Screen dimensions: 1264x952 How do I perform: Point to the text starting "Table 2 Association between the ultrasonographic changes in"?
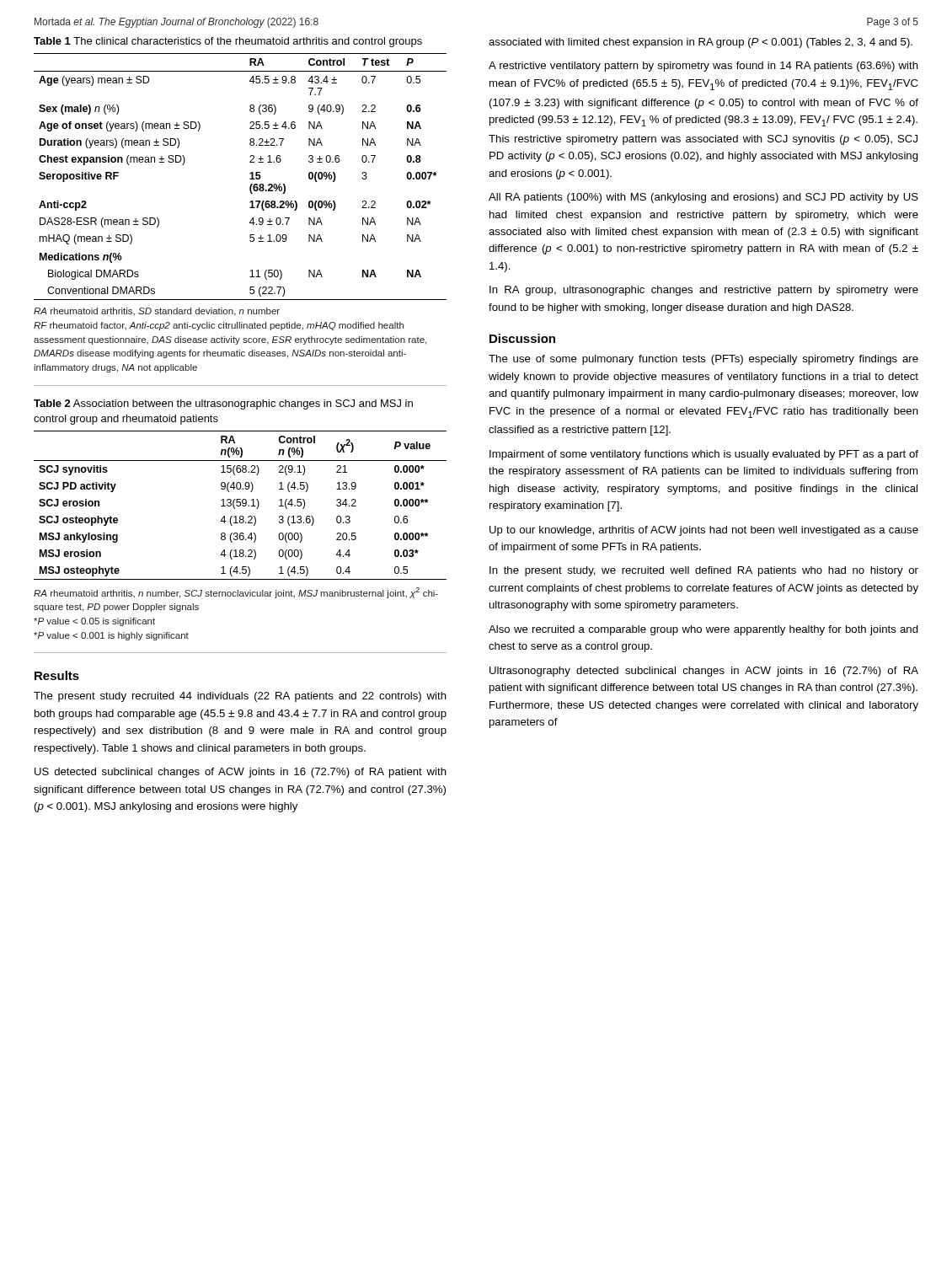point(224,410)
